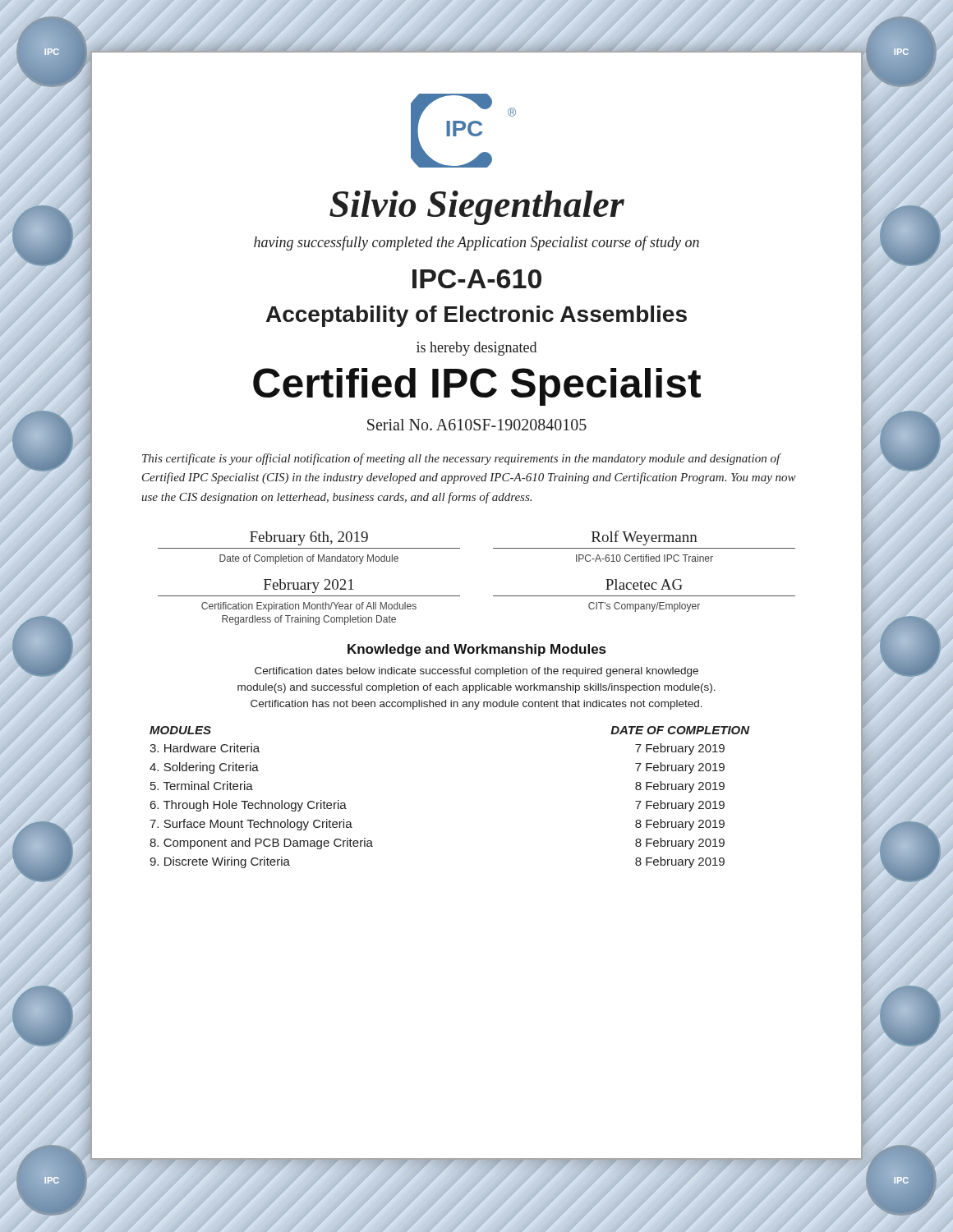Navigate to the passage starting "Rolf Weyermann IPC-A-610"
953x1232 pixels.
[x=644, y=546]
